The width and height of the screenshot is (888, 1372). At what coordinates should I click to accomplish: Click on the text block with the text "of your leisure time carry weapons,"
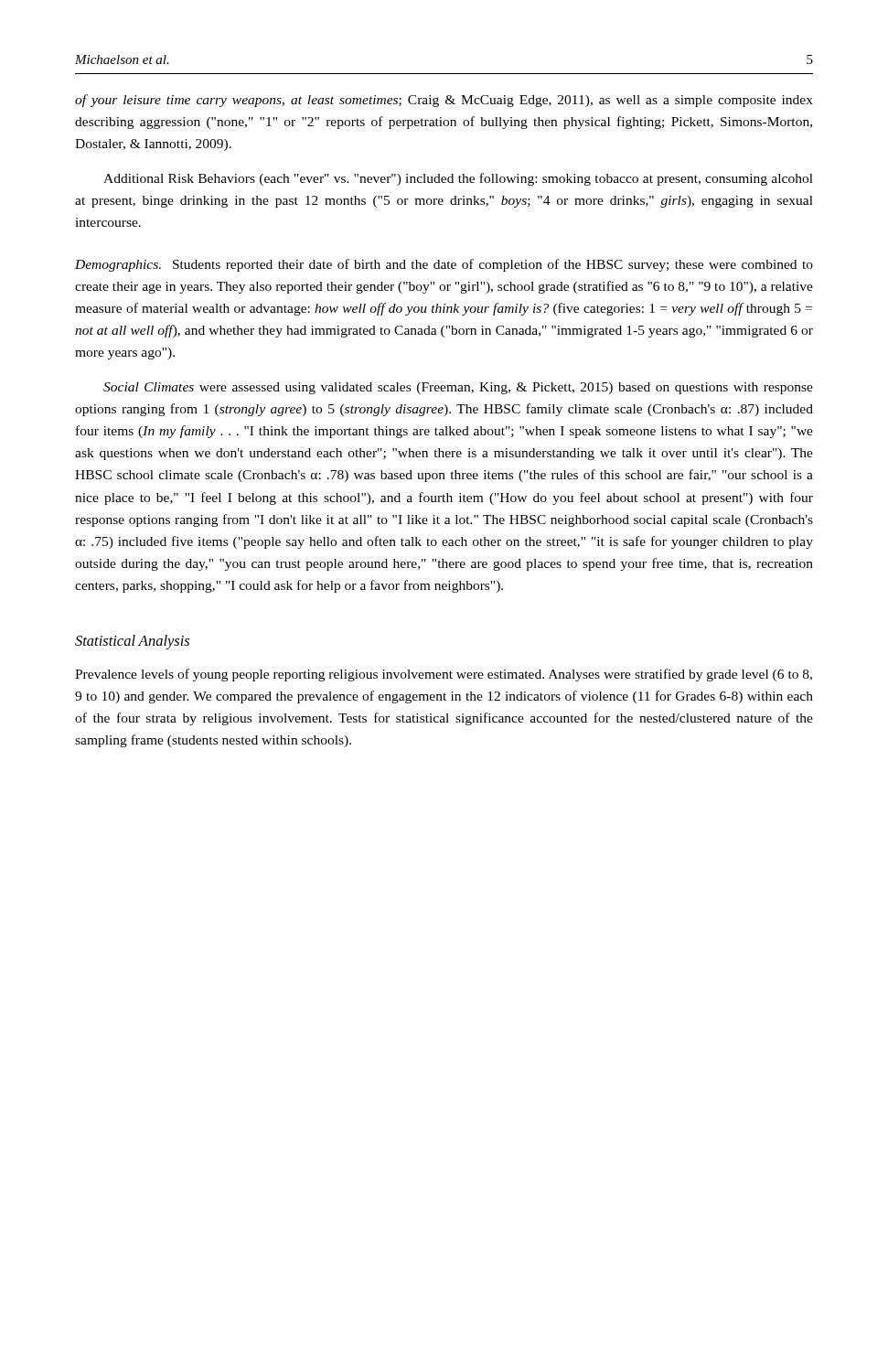tap(444, 121)
